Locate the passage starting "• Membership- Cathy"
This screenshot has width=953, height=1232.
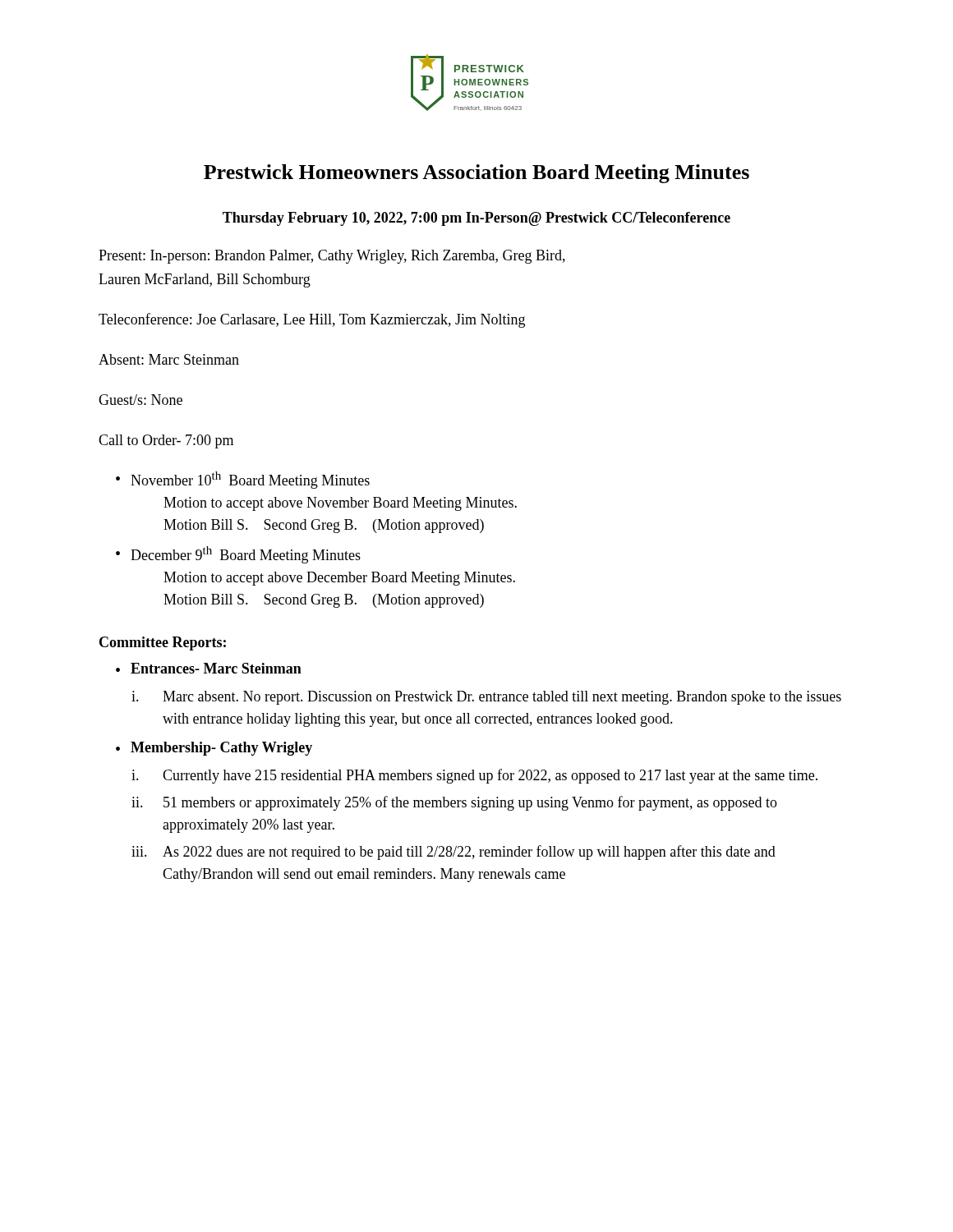[x=214, y=749]
